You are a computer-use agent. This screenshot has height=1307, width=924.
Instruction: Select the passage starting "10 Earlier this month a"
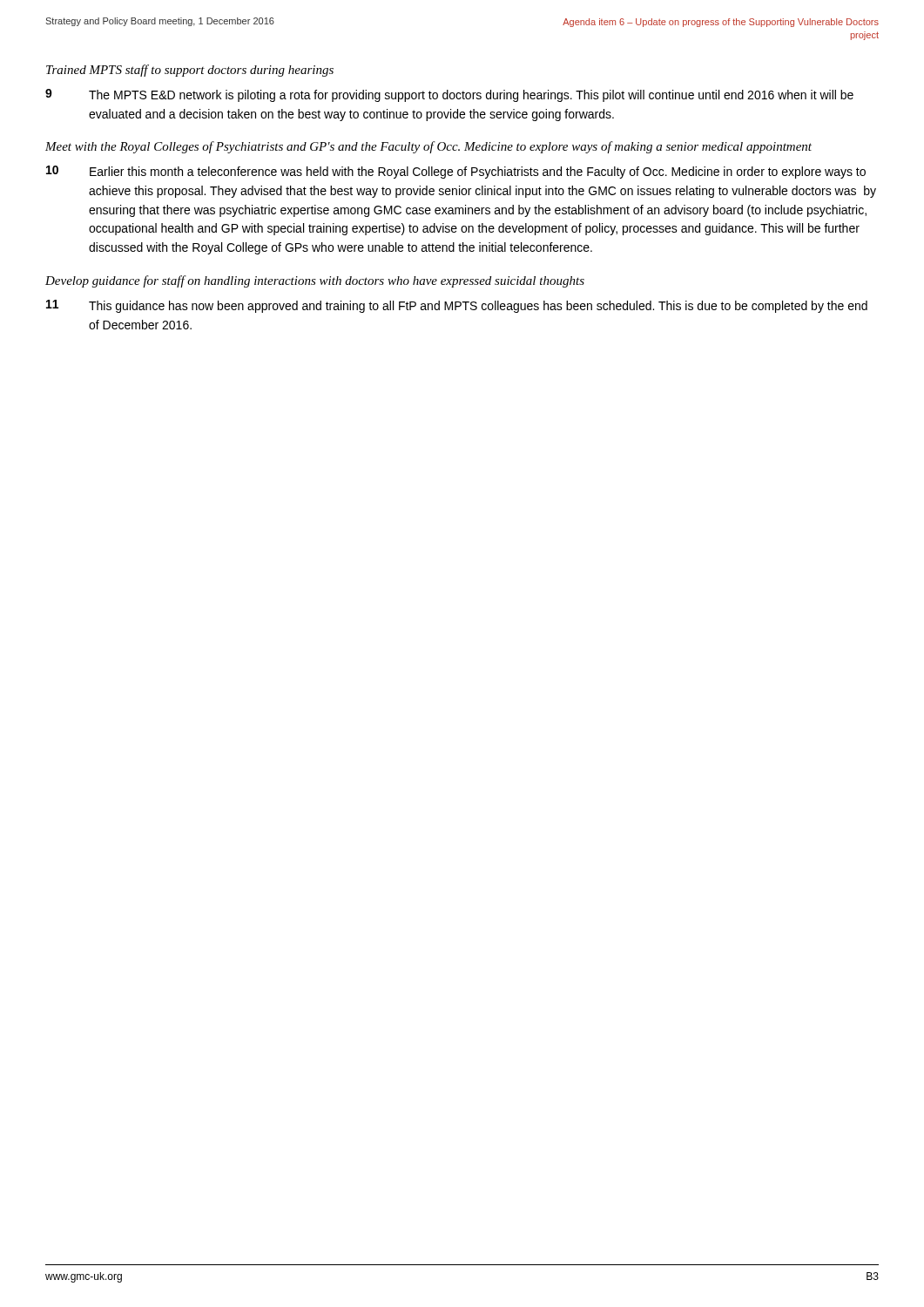462,210
